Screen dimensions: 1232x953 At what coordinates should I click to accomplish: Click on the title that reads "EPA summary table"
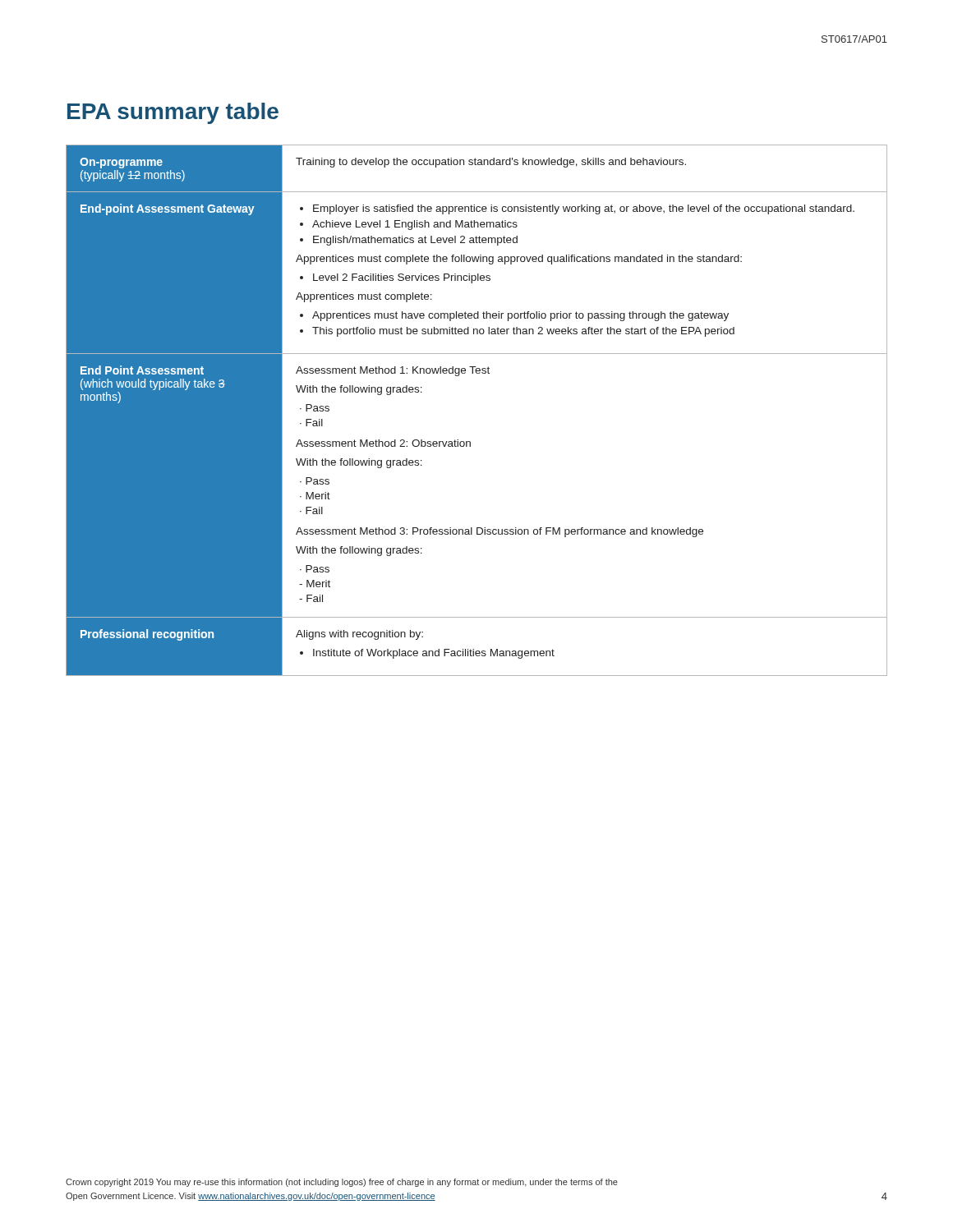(x=172, y=111)
